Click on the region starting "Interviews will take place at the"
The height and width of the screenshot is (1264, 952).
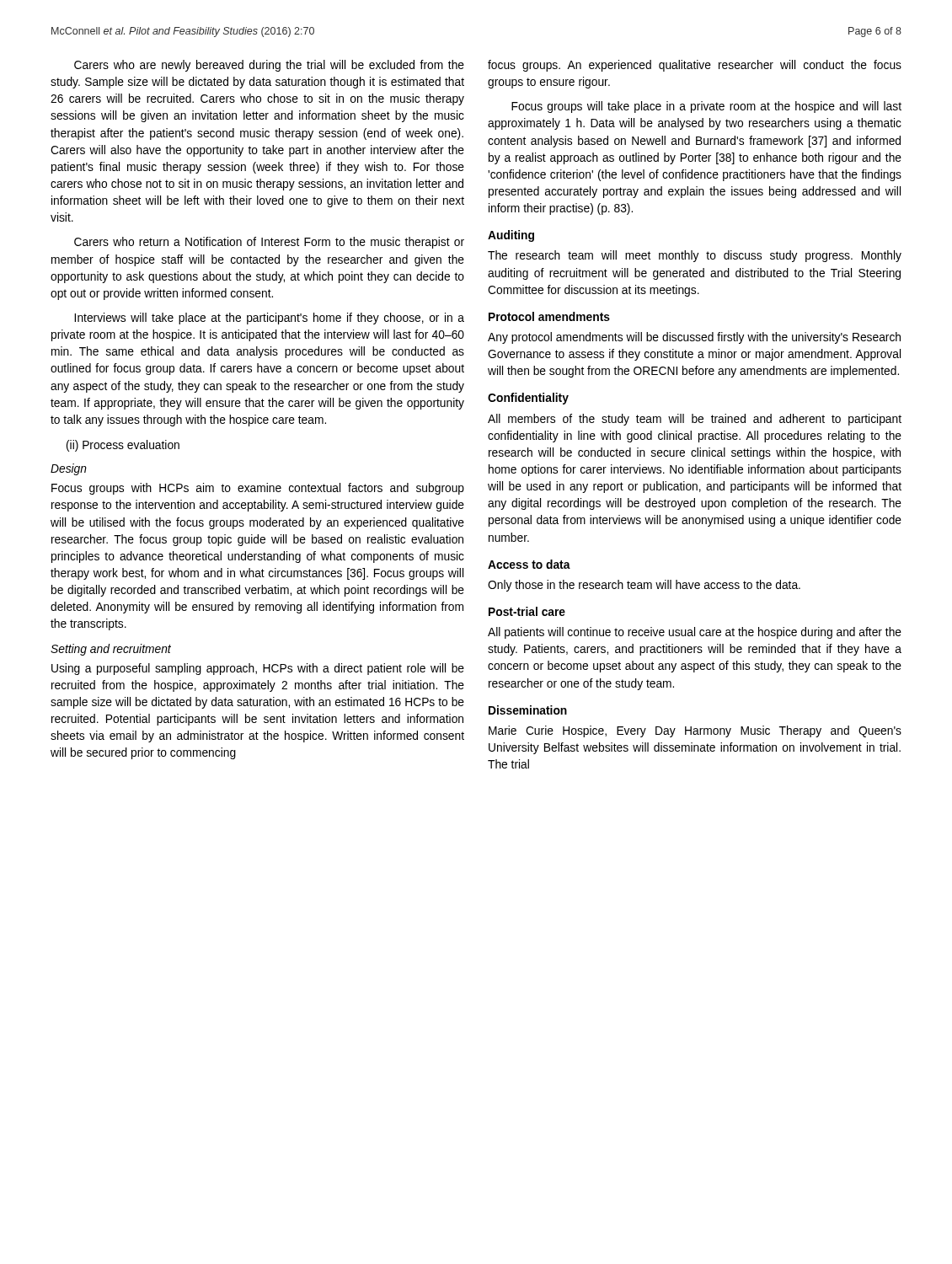point(257,369)
